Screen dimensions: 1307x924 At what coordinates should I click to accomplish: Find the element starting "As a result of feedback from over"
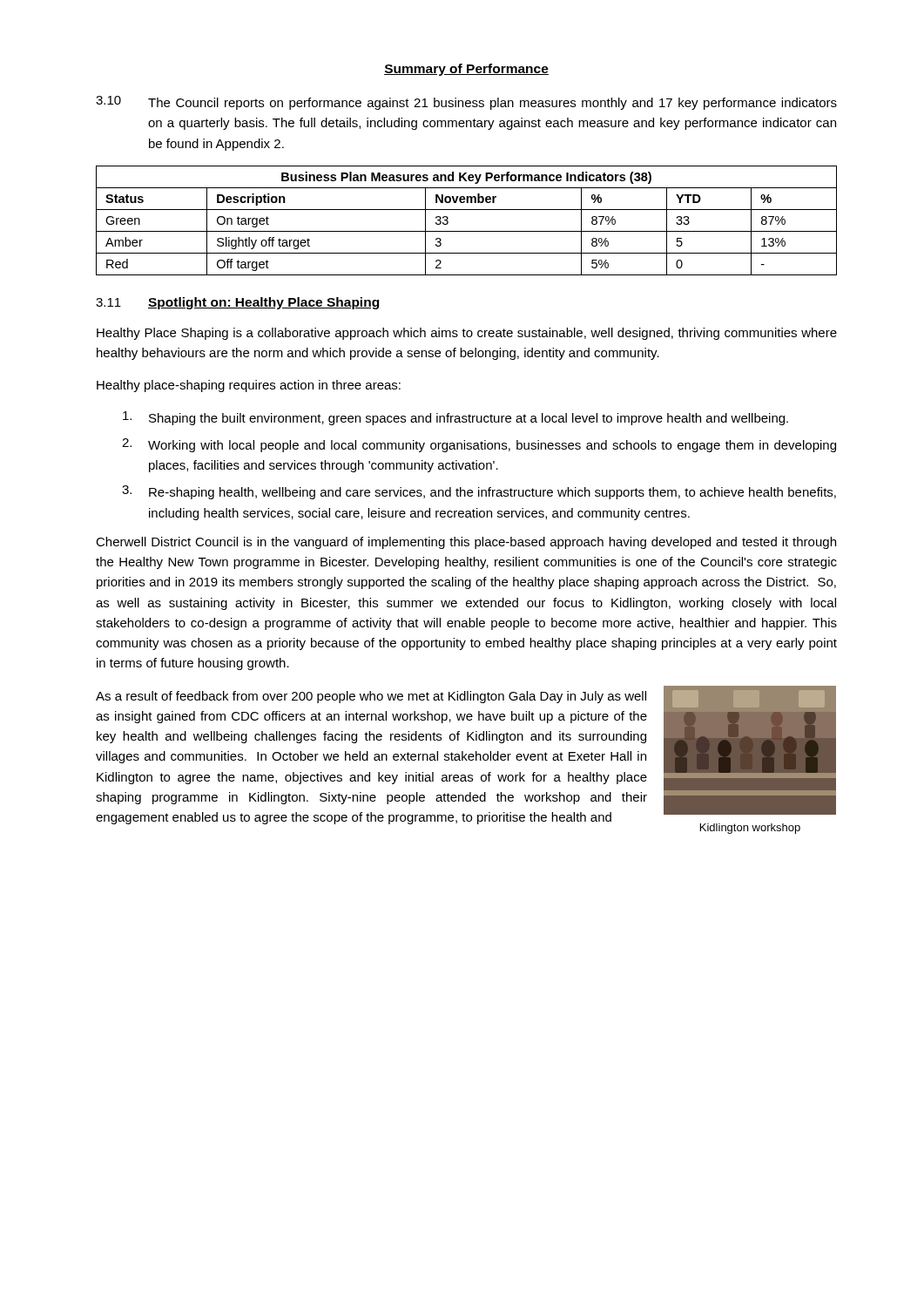[371, 756]
